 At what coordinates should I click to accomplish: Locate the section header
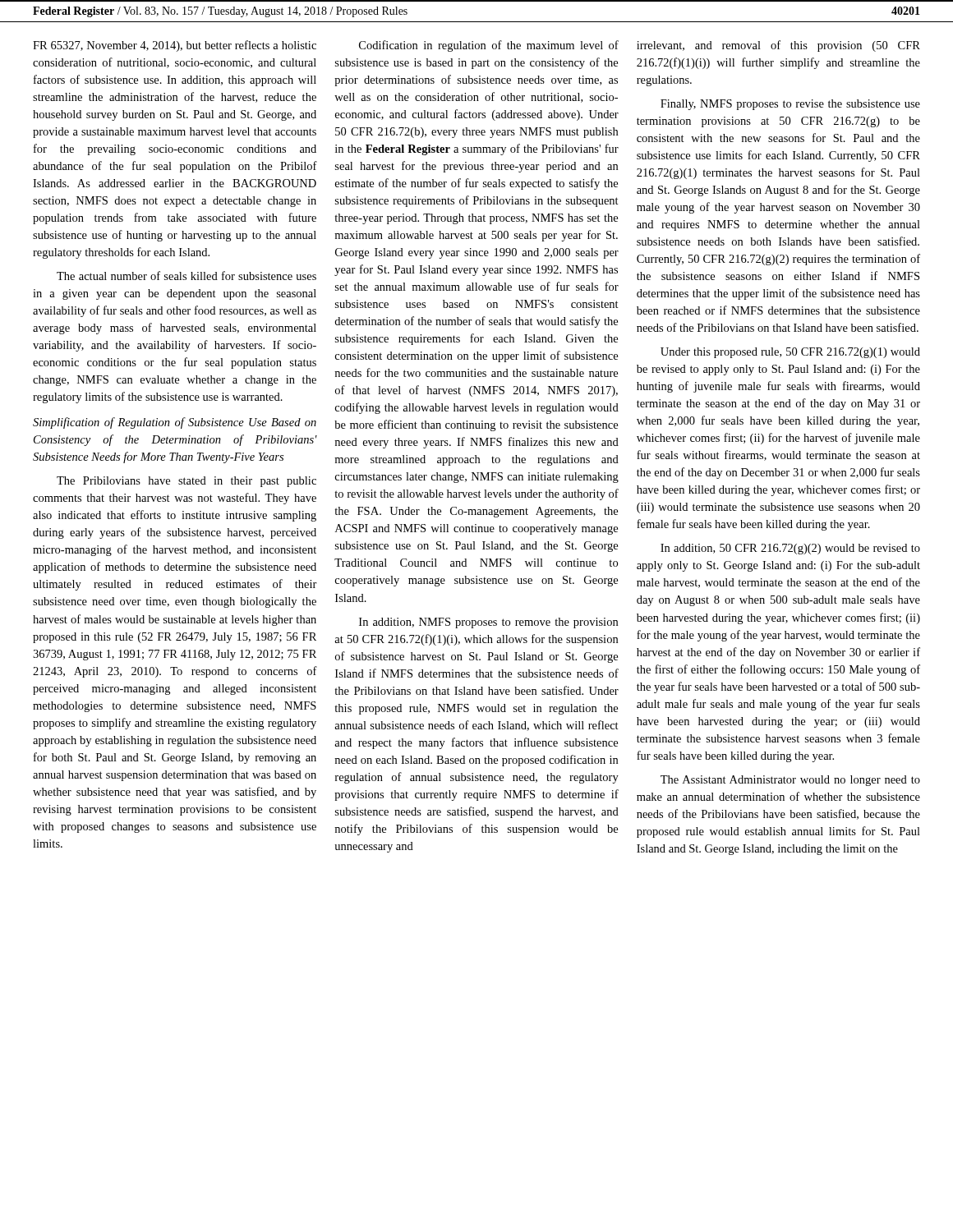pos(175,440)
